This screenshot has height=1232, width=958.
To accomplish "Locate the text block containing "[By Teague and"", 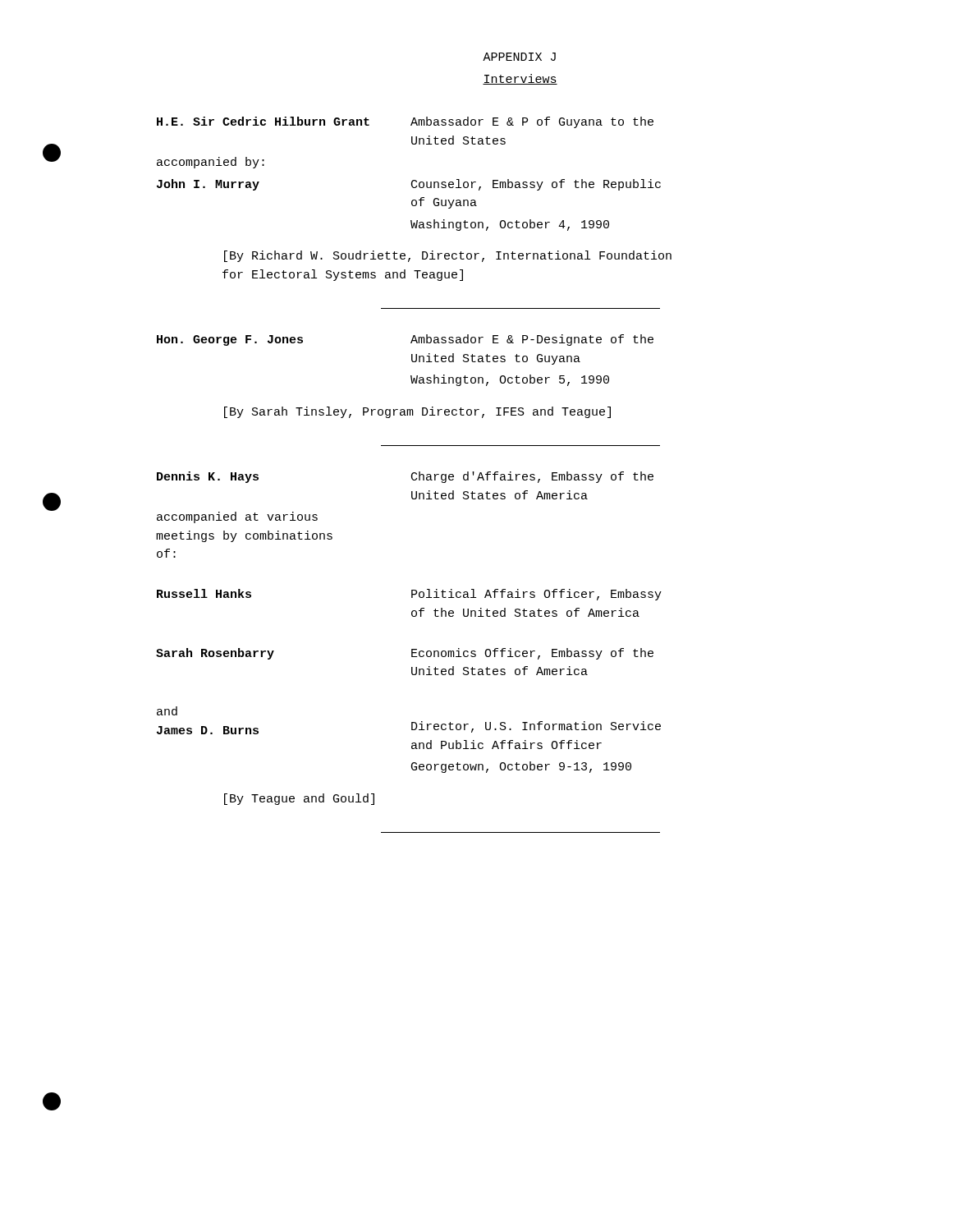I will [299, 799].
